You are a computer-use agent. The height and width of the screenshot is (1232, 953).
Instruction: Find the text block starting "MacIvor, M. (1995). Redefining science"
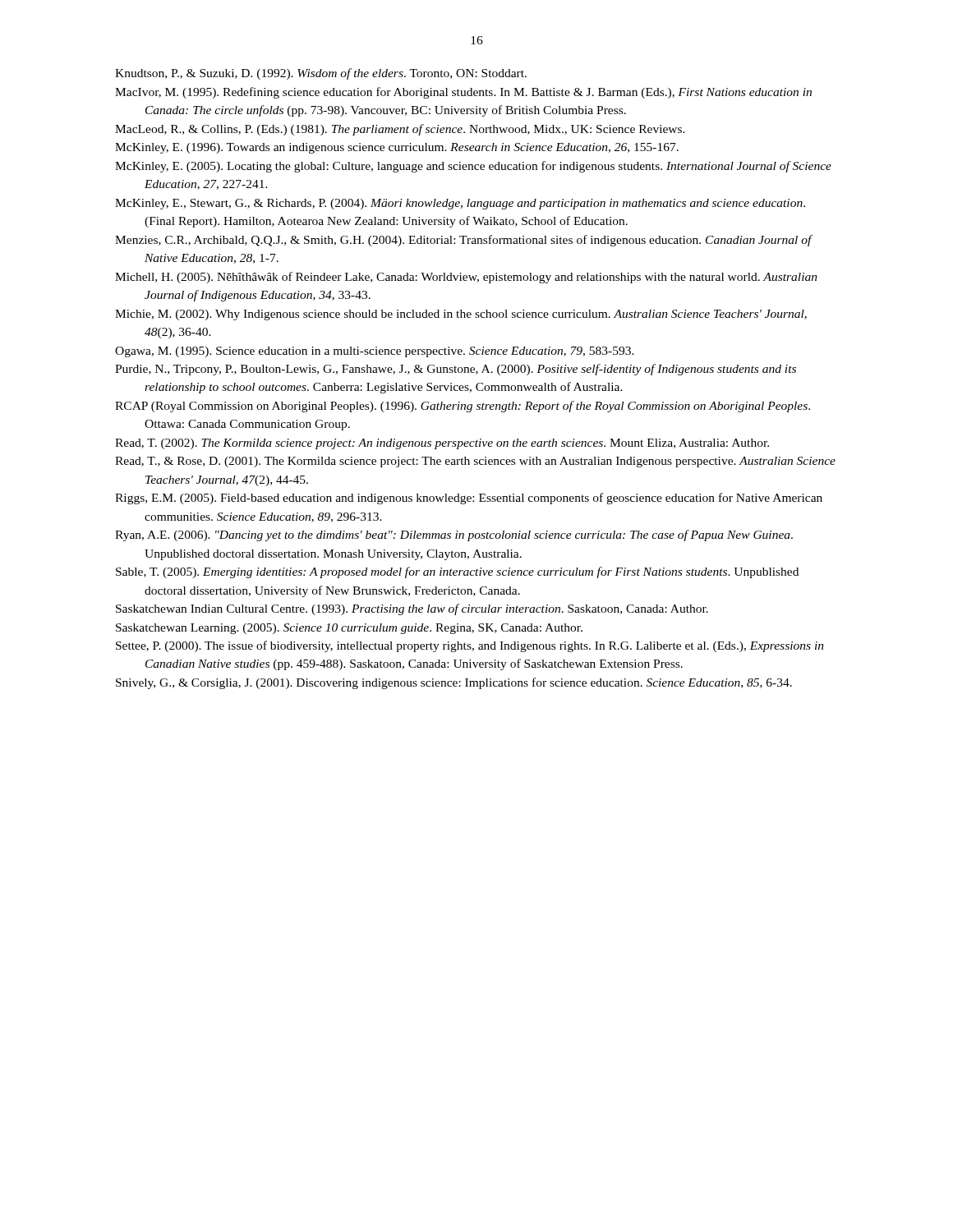(x=464, y=101)
